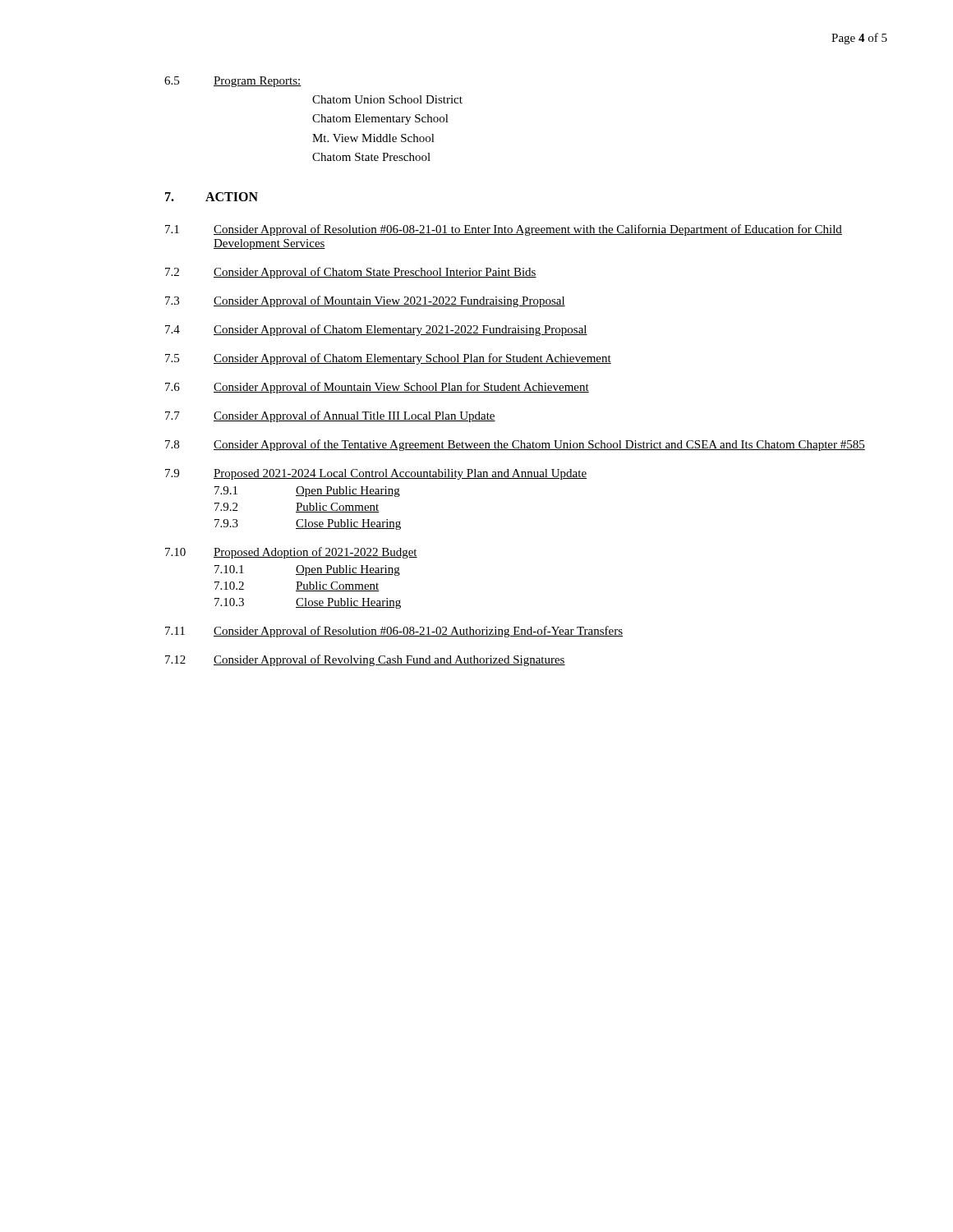Locate the list item with the text "7.9 Proposed 2021-2024 Local Control Accountability"
Screen dimensions: 1232x953
point(376,474)
